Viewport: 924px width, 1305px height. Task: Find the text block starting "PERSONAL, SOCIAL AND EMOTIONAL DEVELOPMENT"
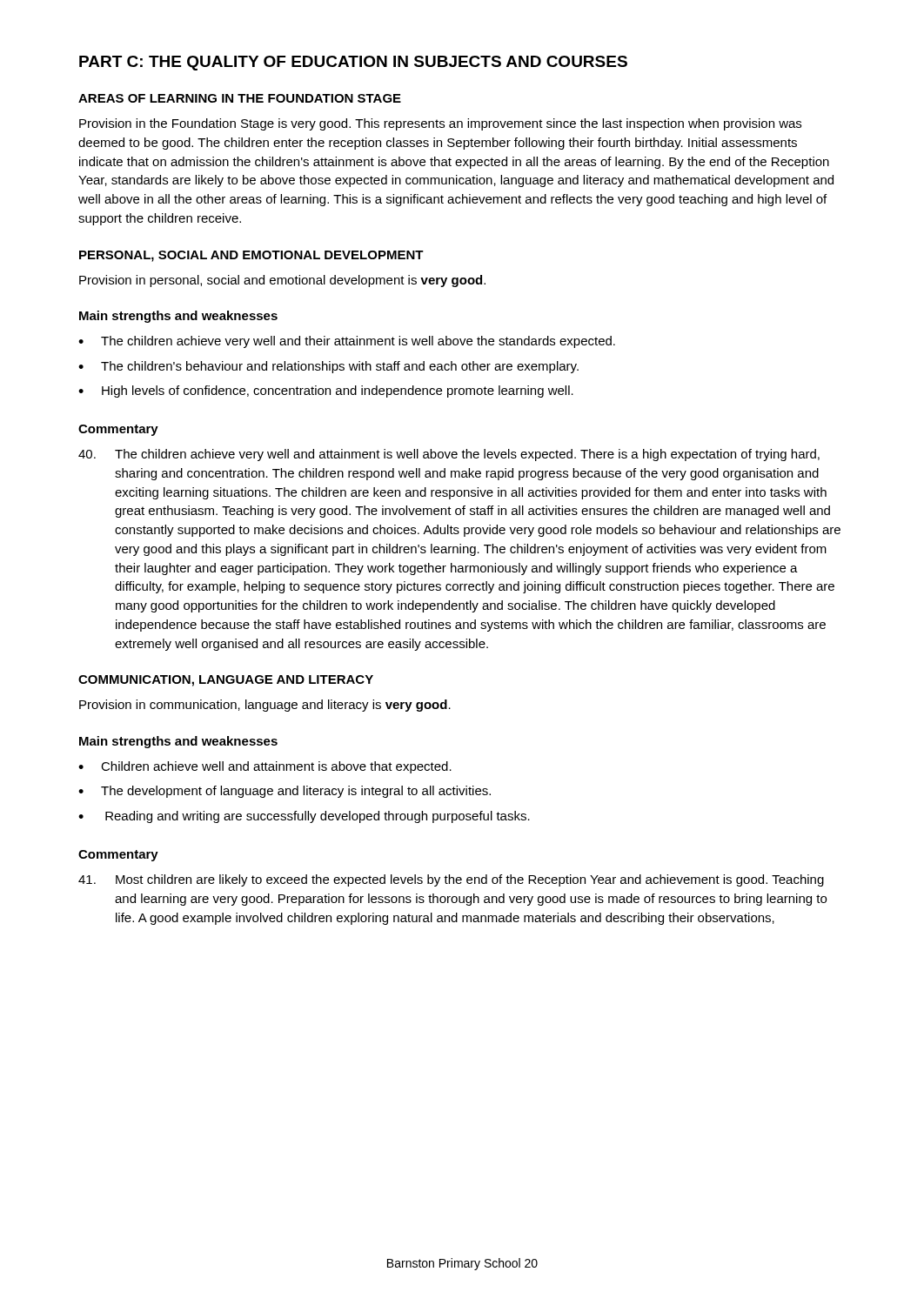pyautogui.click(x=251, y=254)
